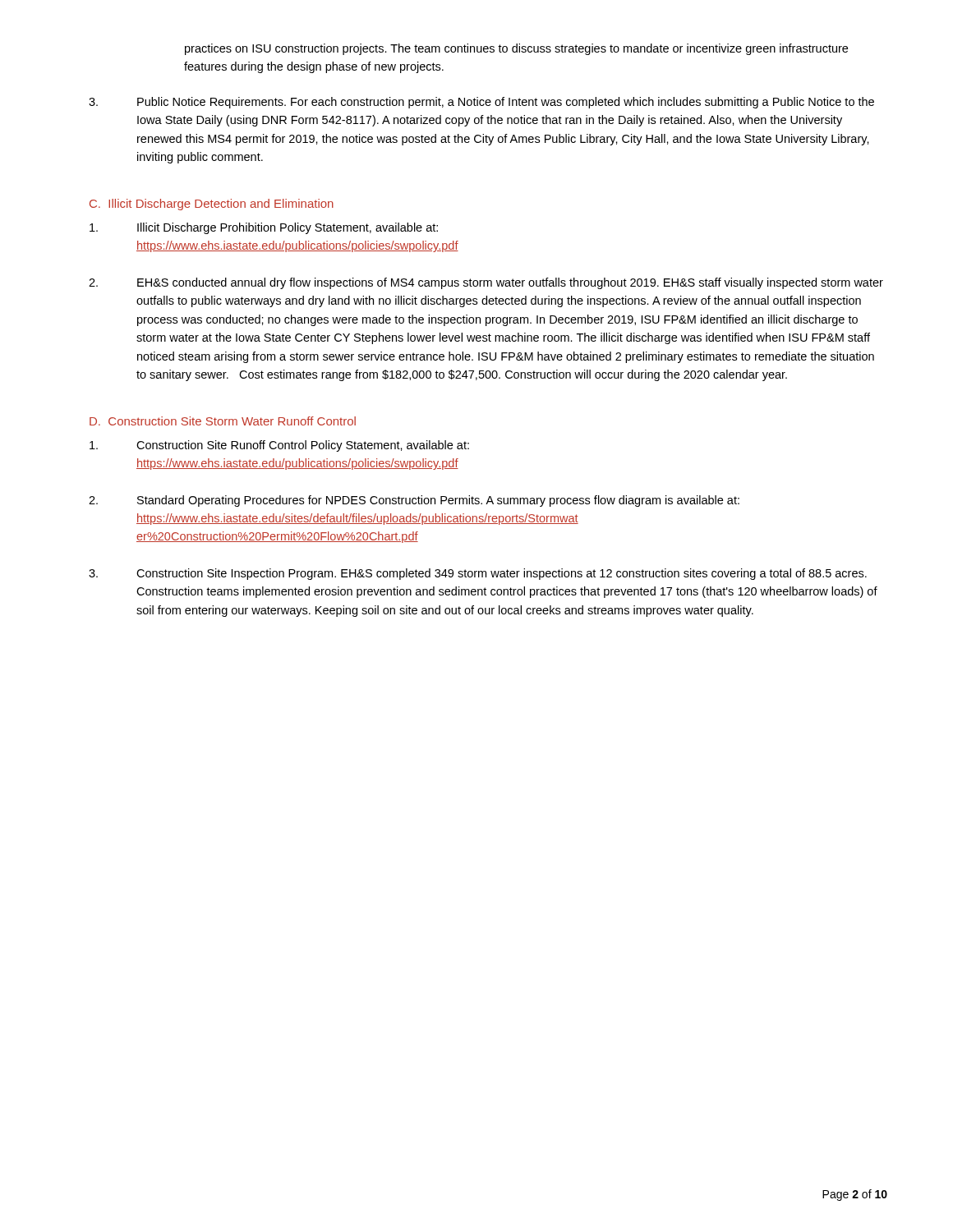Find the element starting "C. Illicit Discharge Detection"
The image size is (953, 1232).
211,203
